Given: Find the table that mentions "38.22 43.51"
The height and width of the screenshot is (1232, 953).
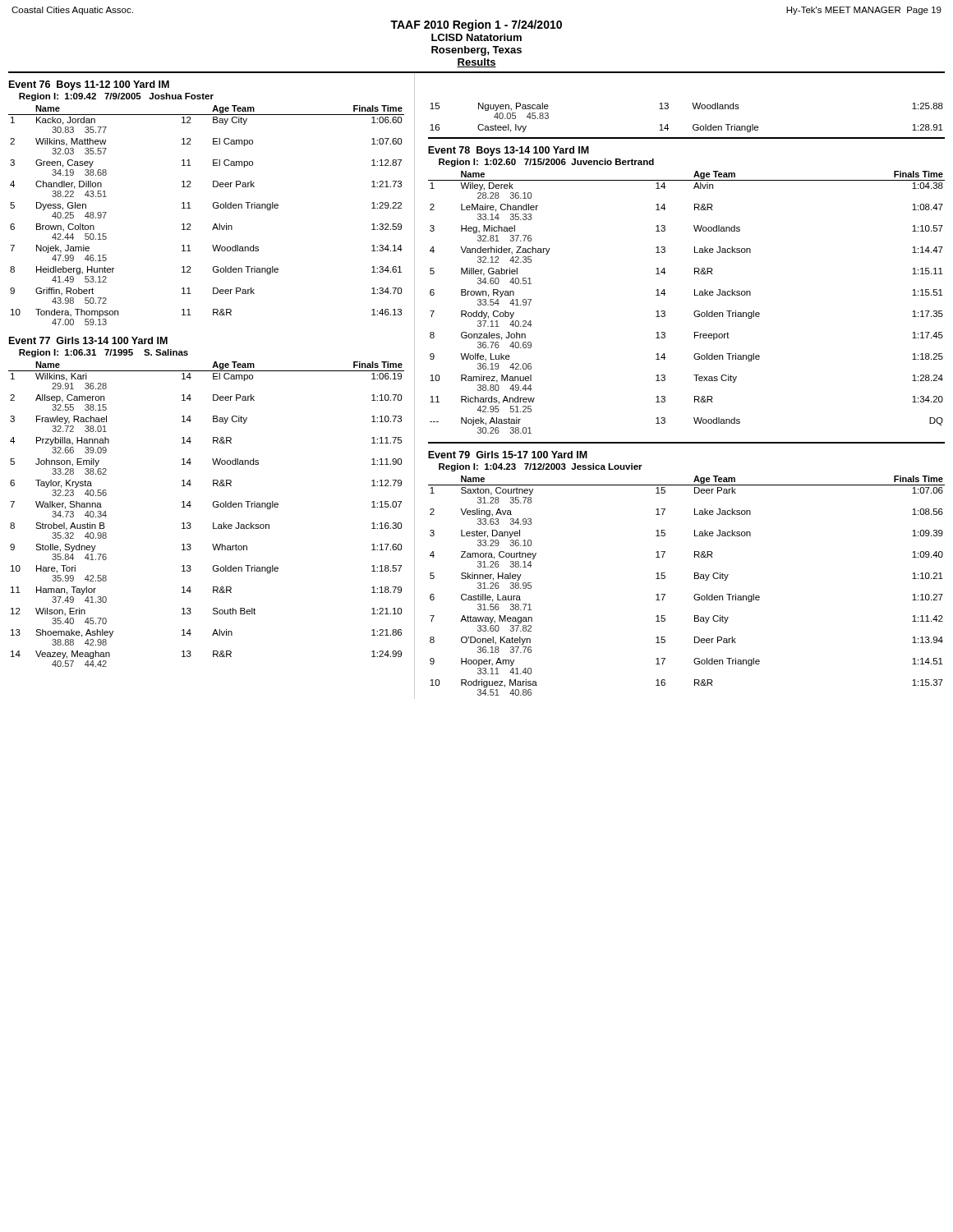Looking at the screenshot, I should [x=206, y=216].
